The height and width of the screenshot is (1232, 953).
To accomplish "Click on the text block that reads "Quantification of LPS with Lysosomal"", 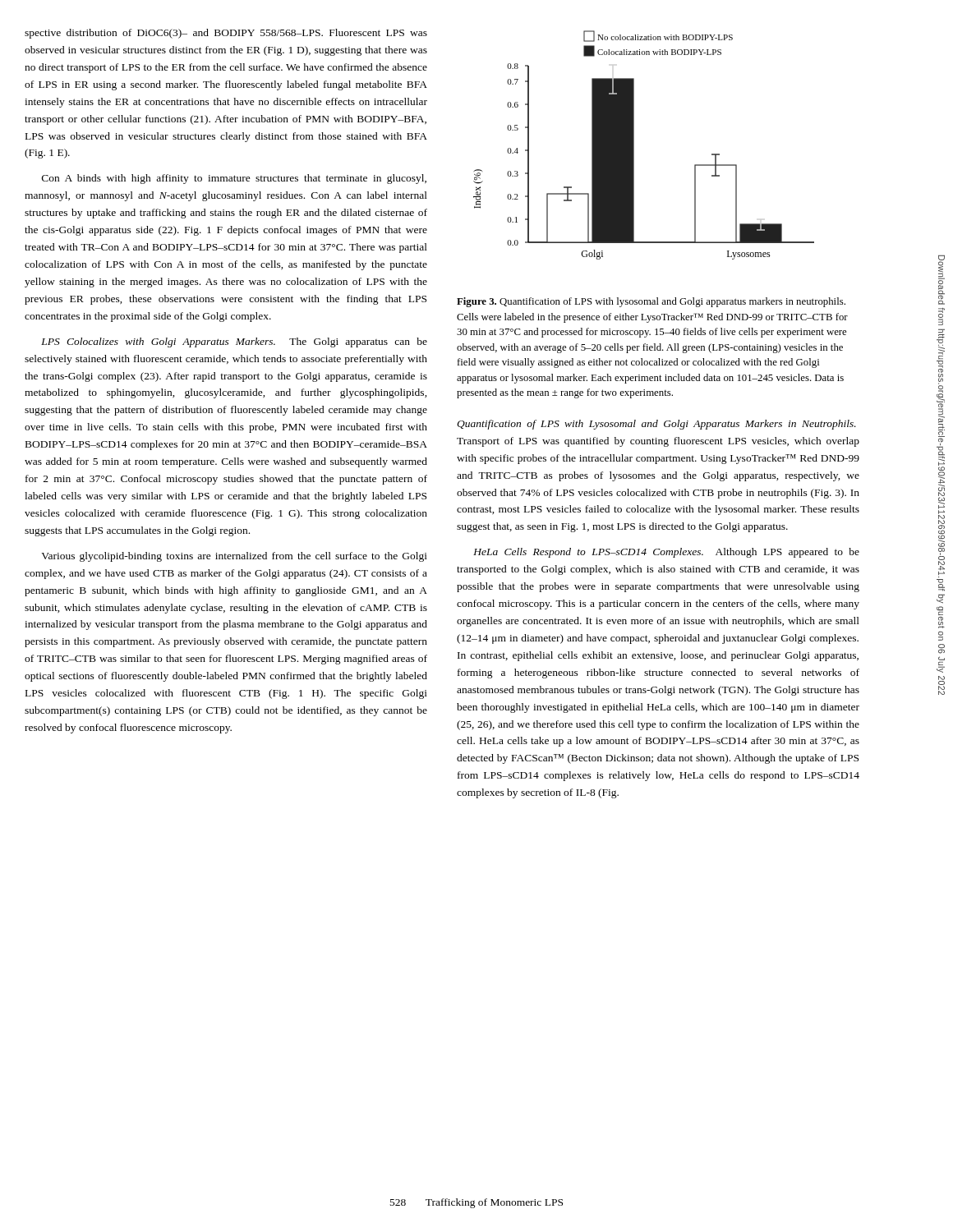I will coord(658,609).
